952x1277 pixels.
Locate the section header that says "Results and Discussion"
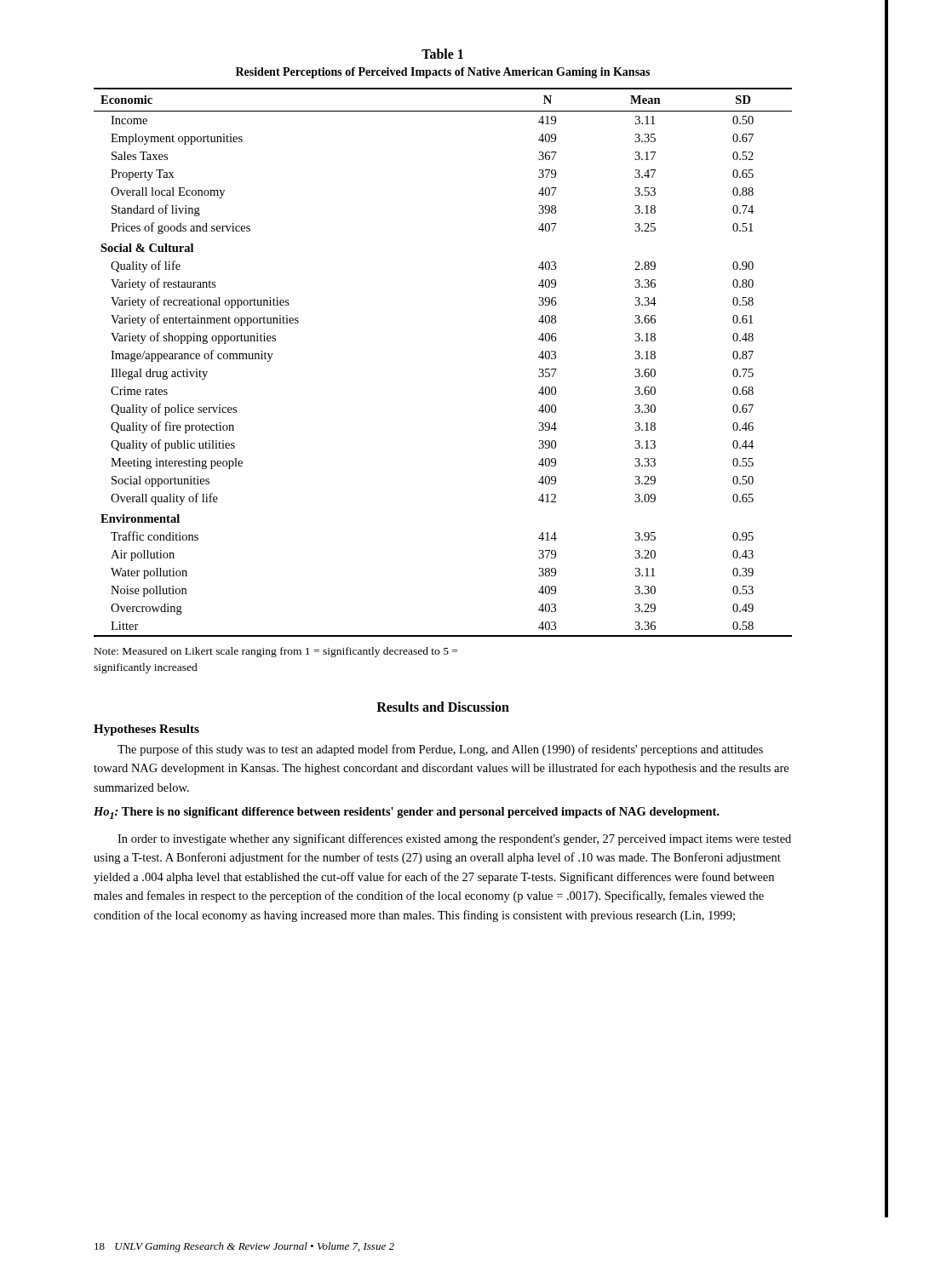click(x=443, y=707)
